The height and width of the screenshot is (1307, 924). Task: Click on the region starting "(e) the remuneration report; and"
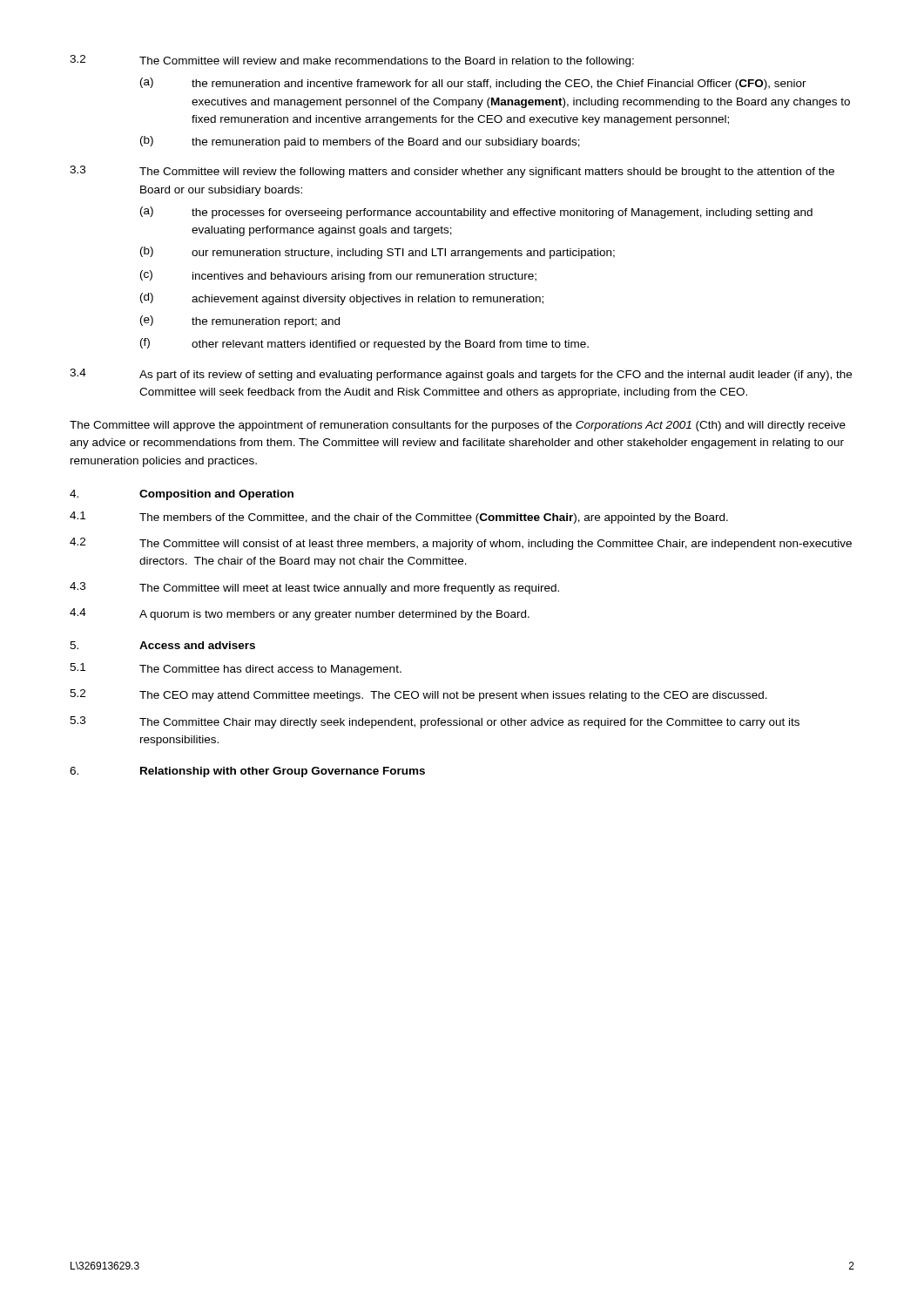(x=240, y=322)
